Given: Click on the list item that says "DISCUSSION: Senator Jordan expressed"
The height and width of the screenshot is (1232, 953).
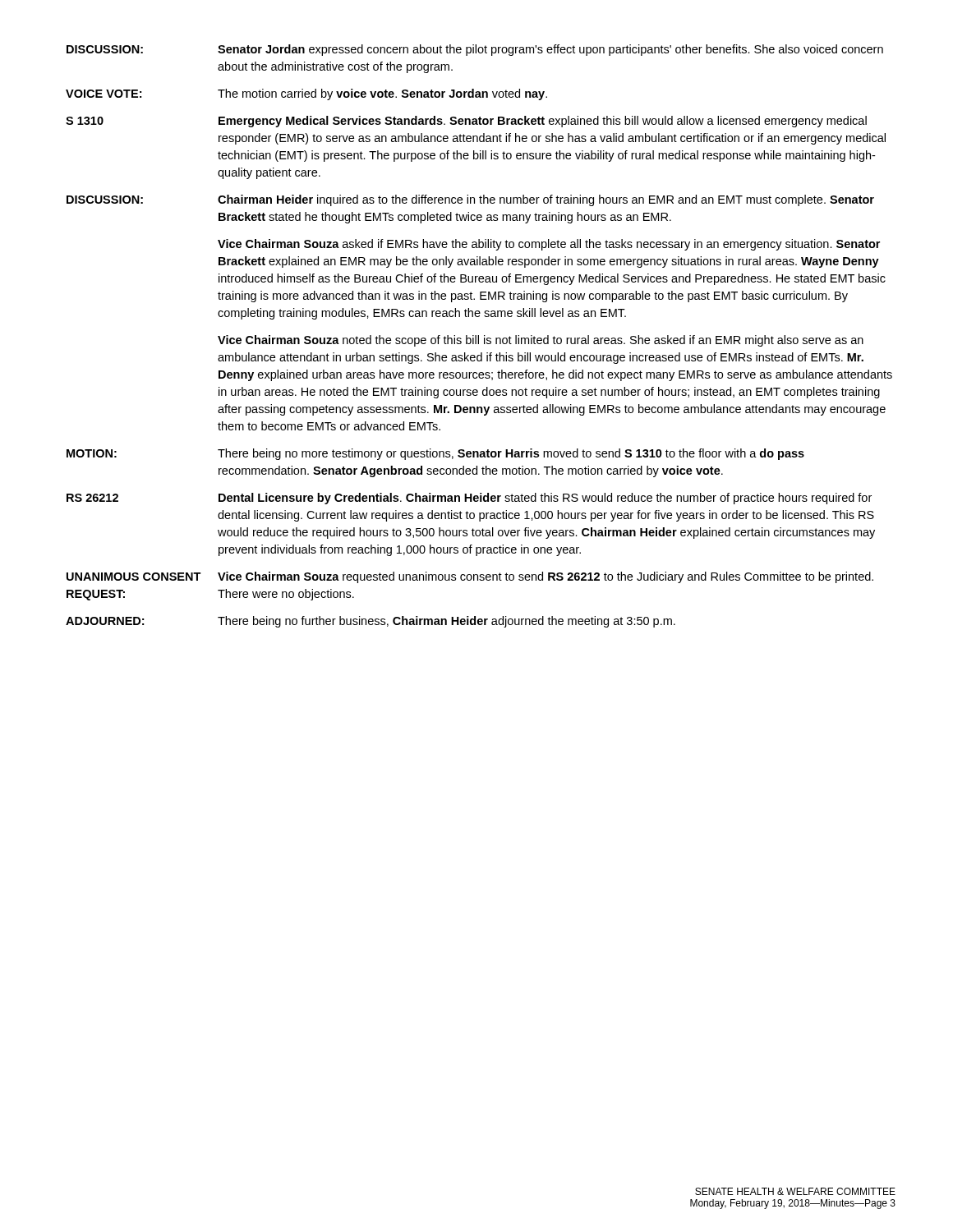Looking at the screenshot, I should (481, 58).
